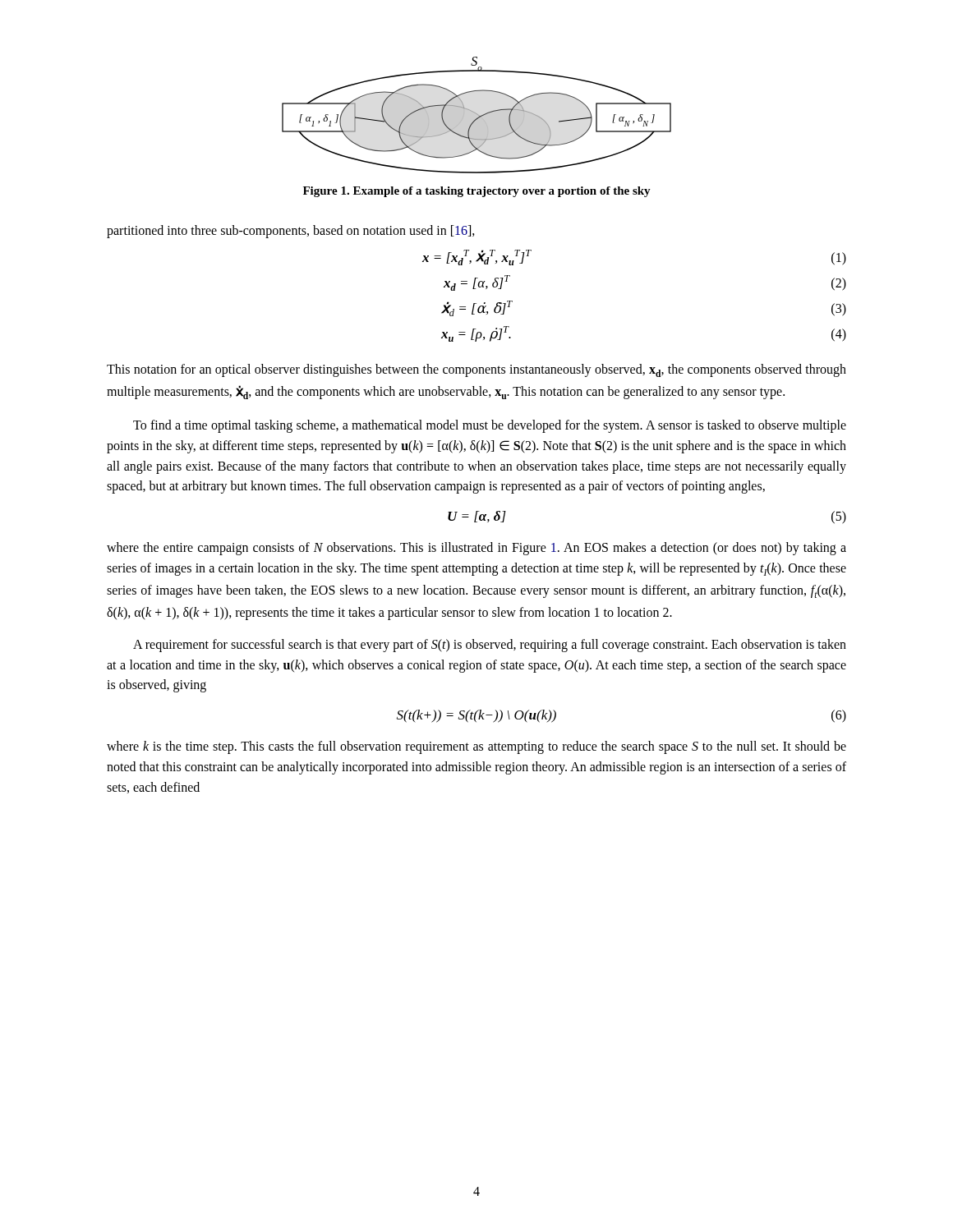Where is the passage that starts "partitioned into three sub-components, based on notation used"?

coord(291,230)
